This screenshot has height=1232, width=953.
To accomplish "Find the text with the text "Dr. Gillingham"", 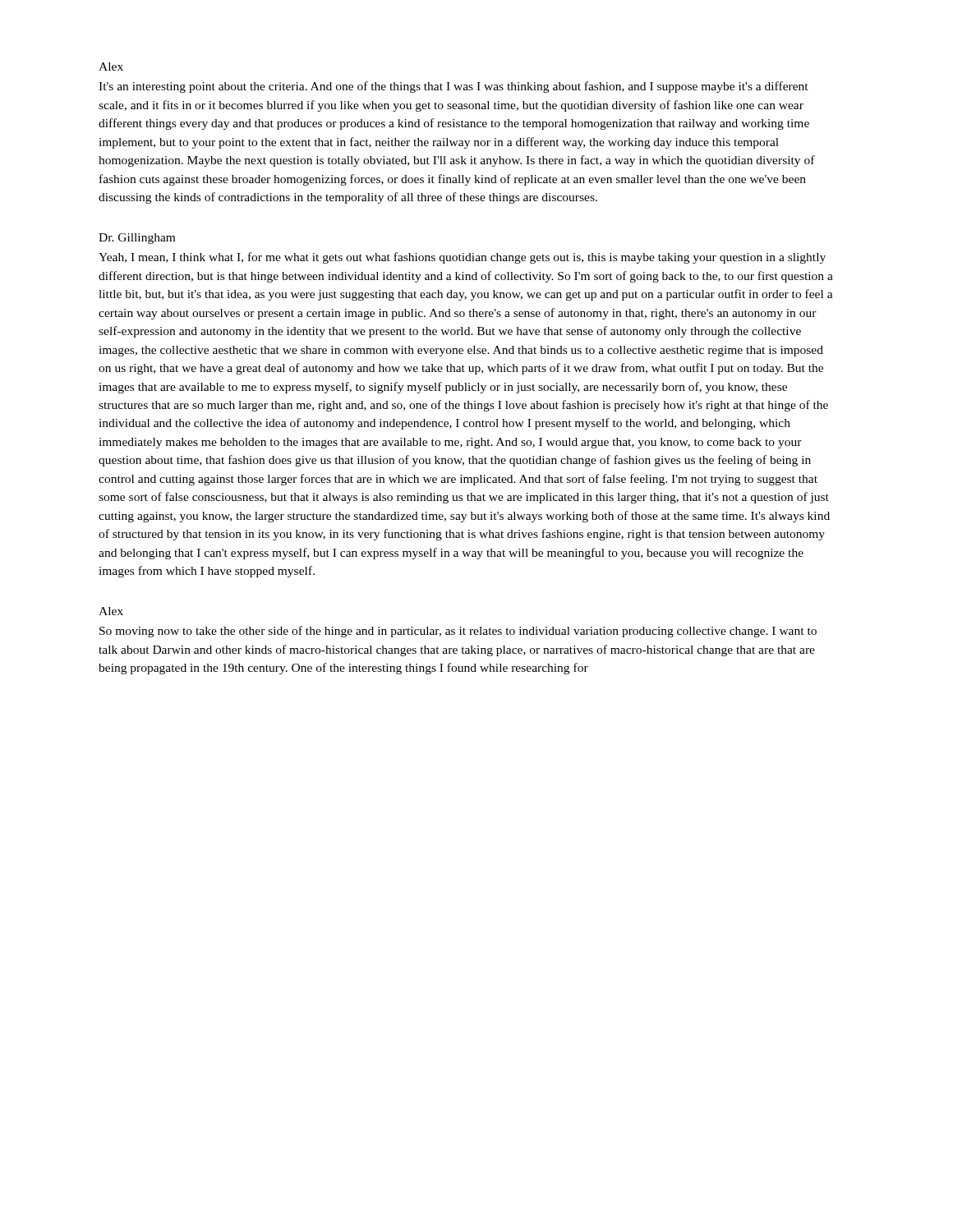I will tap(137, 237).
